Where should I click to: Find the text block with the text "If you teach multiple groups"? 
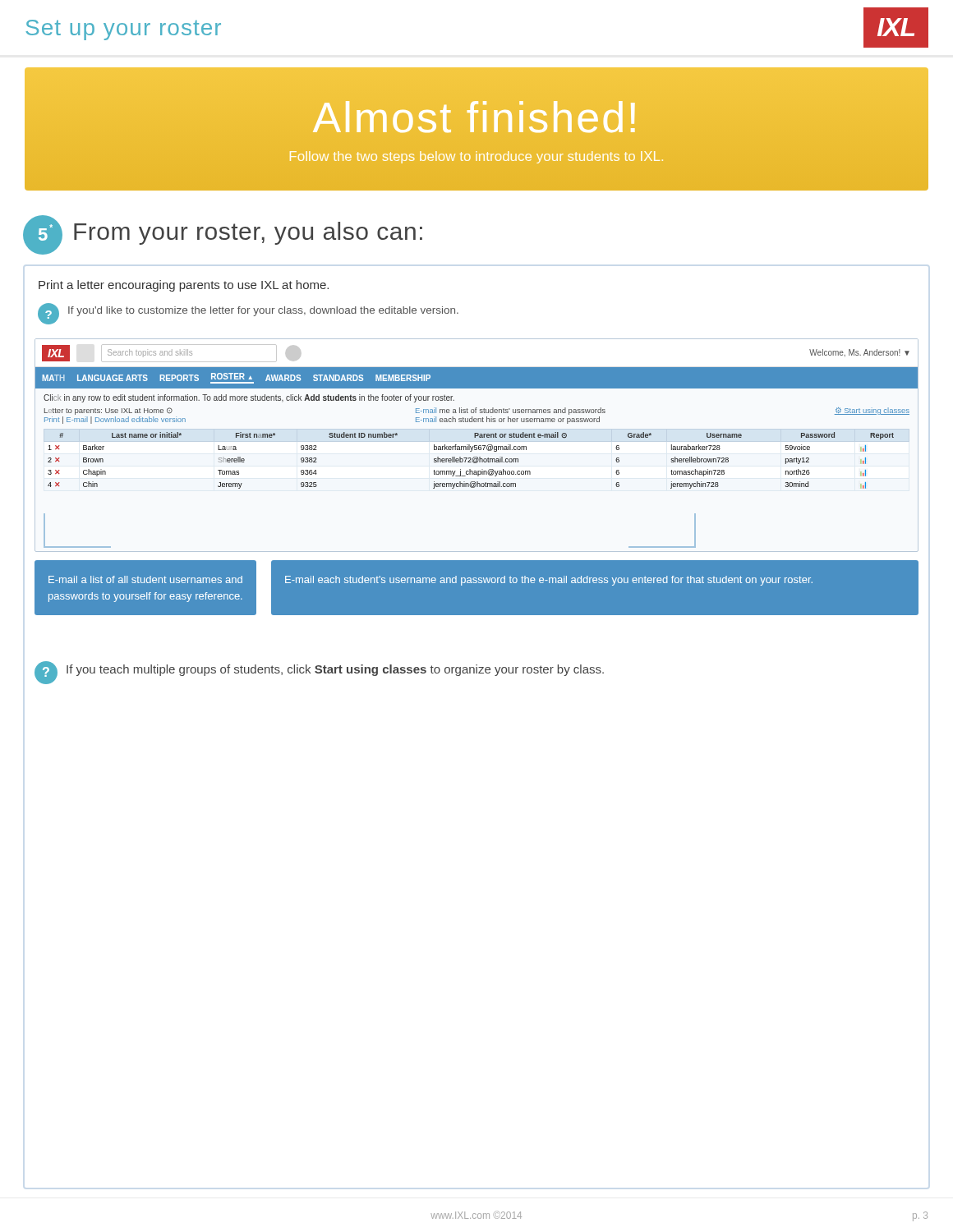tap(335, 669)
